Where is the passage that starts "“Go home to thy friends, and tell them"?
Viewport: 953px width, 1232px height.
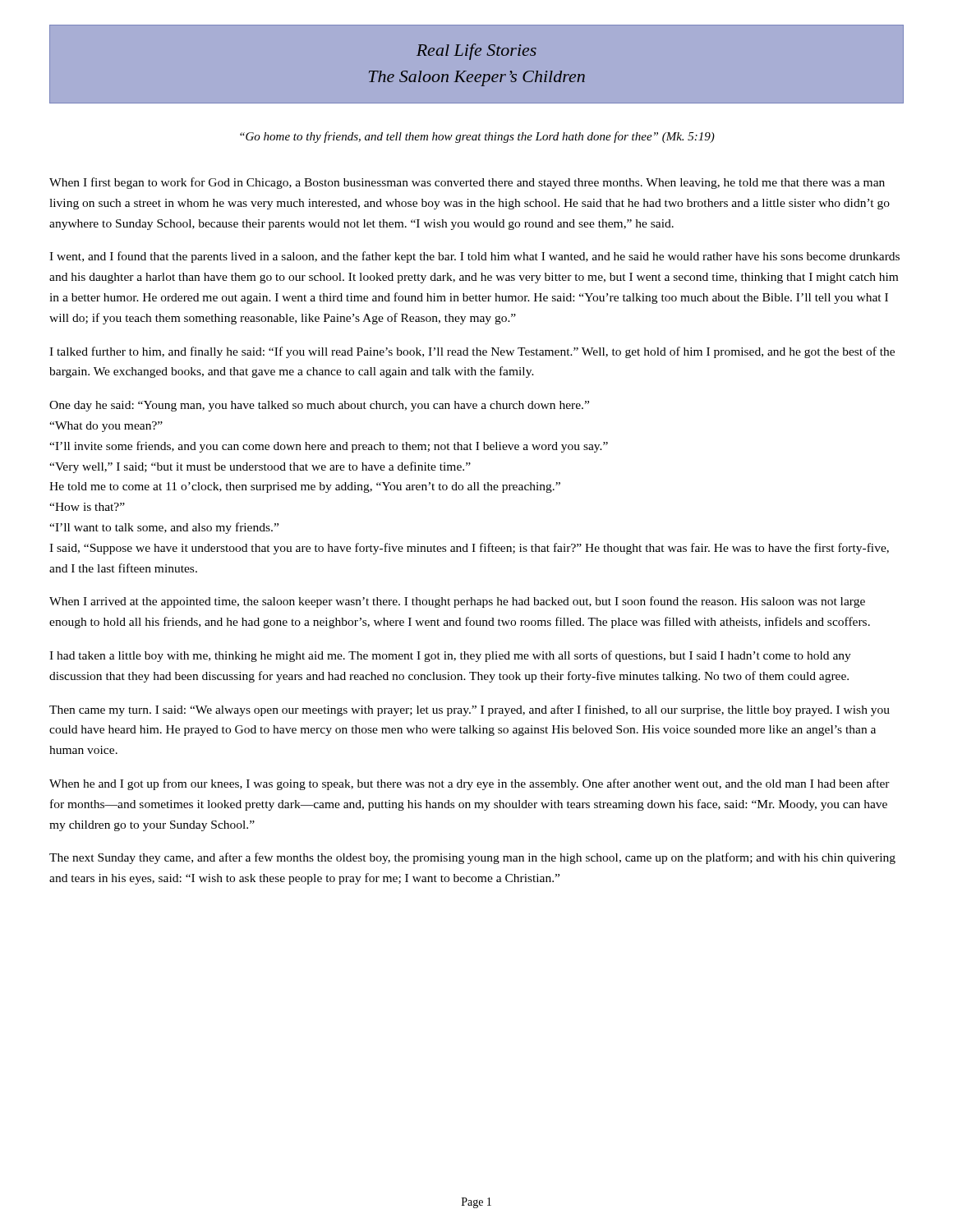tap(476, 136)
